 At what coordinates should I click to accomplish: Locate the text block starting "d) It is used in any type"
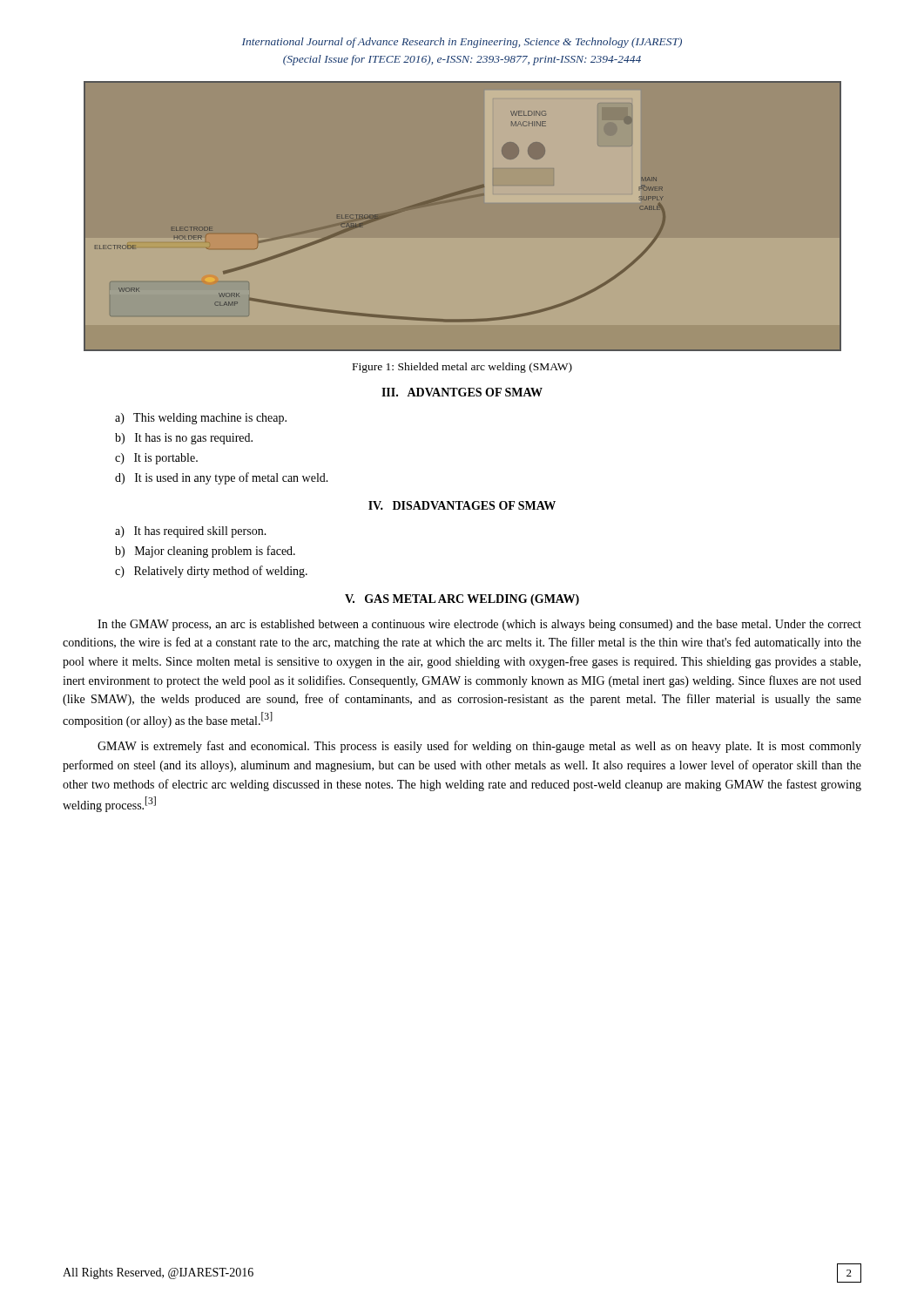[x=222, y=477]
